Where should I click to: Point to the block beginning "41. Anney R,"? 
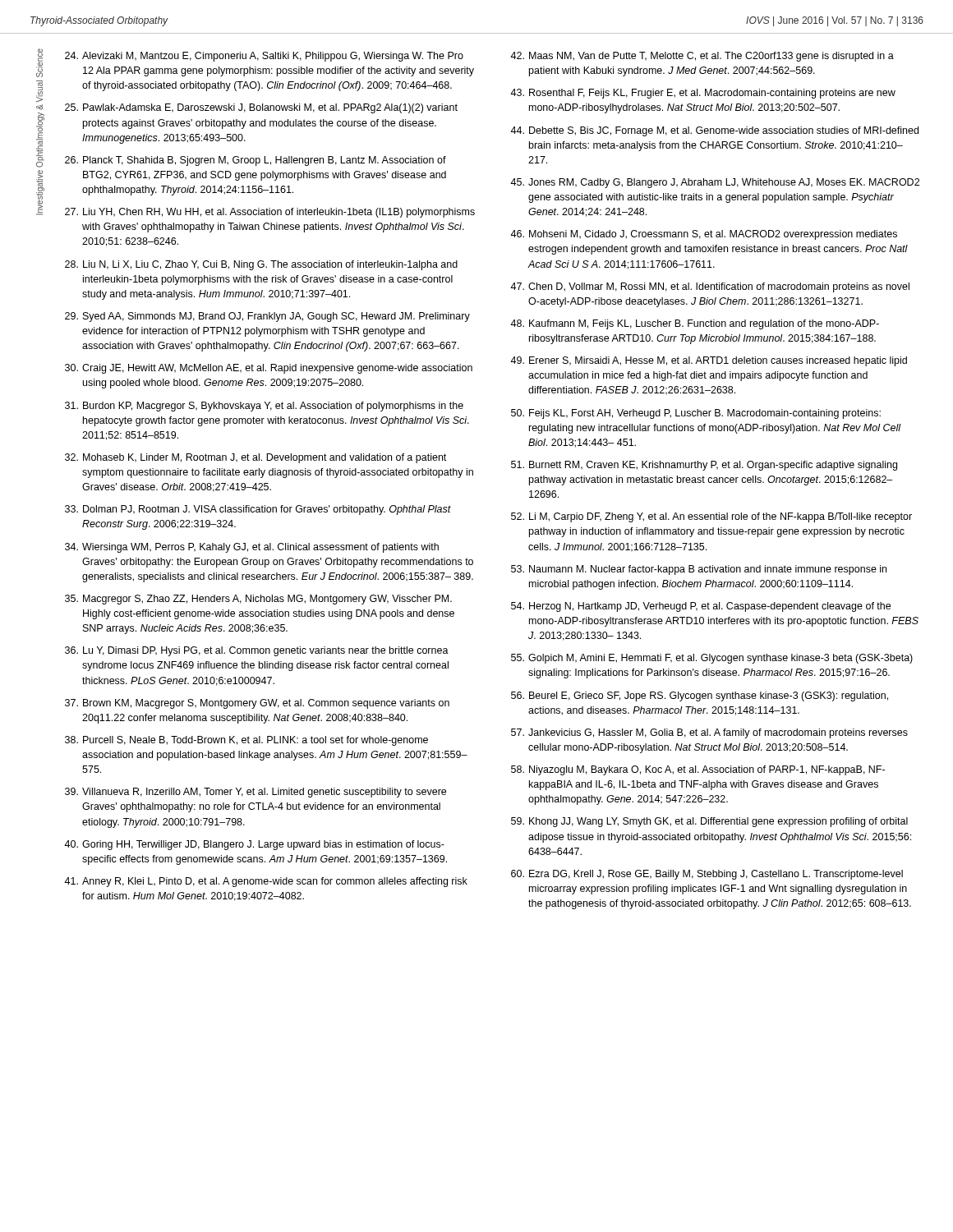[267, 889]
